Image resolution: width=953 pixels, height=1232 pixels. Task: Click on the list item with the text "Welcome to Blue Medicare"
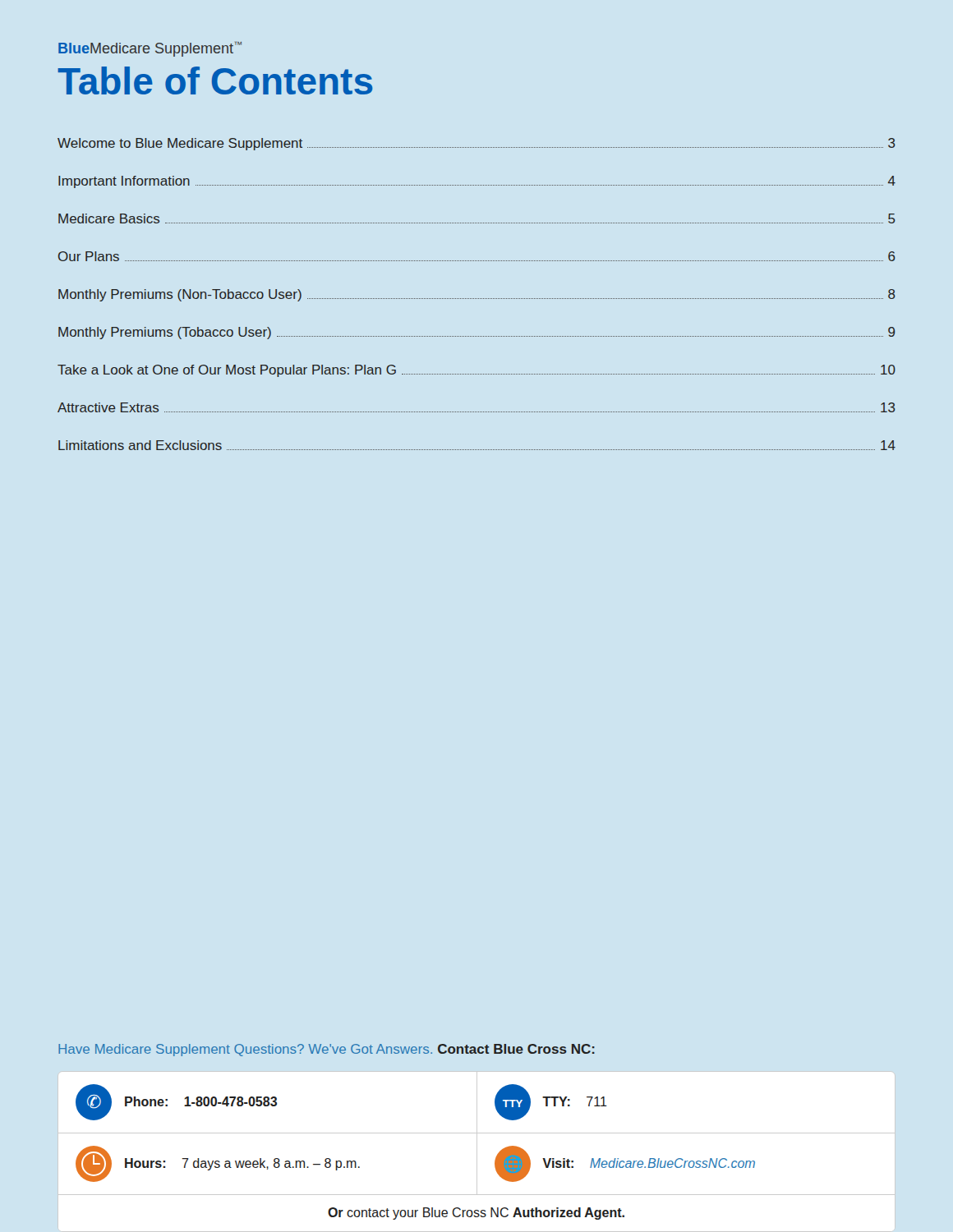tap(476, 143)
